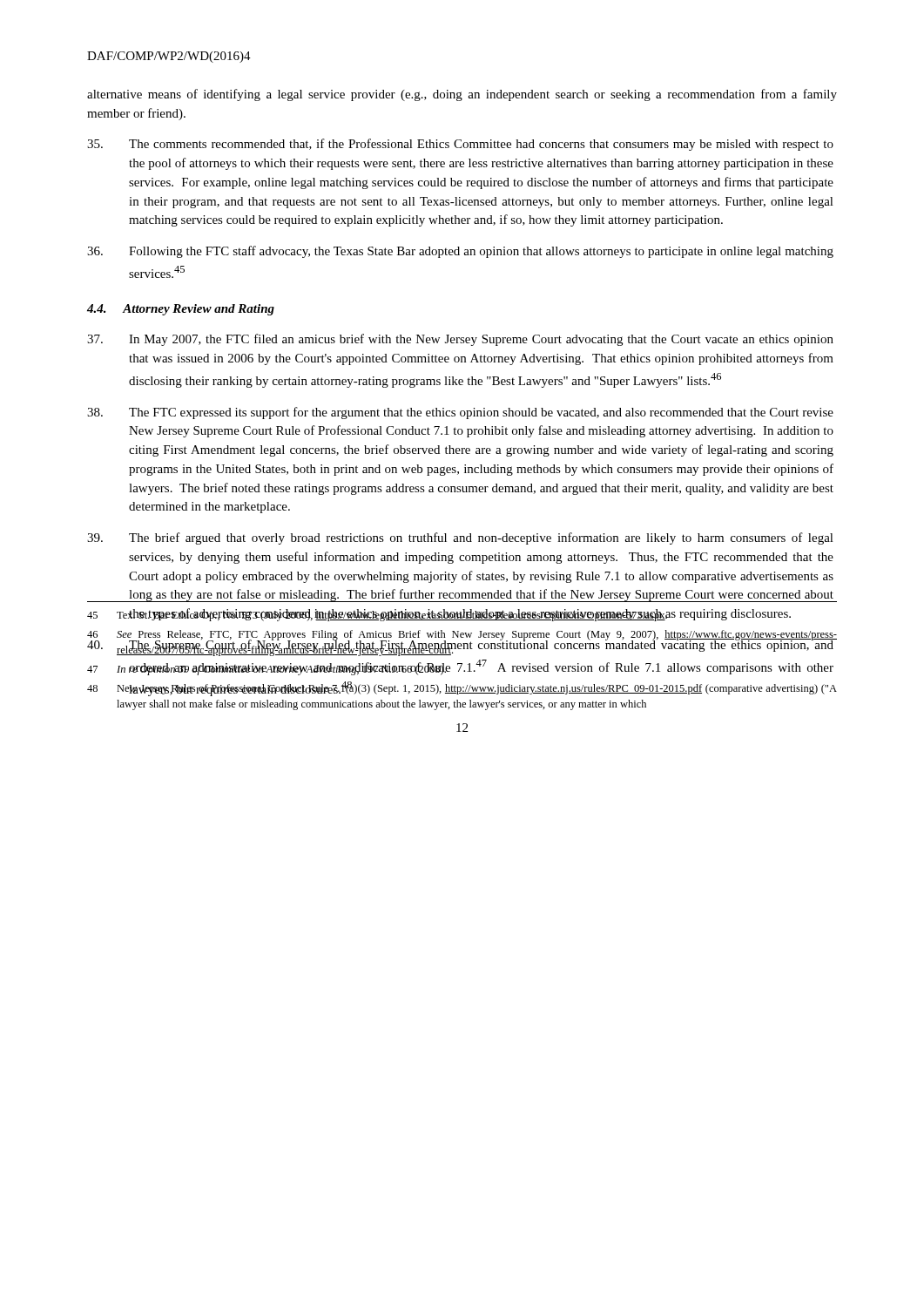Point to the element starting "The Supreme Court"
The width and height of the screenshot is (924, 1307).
coord(460,668)
